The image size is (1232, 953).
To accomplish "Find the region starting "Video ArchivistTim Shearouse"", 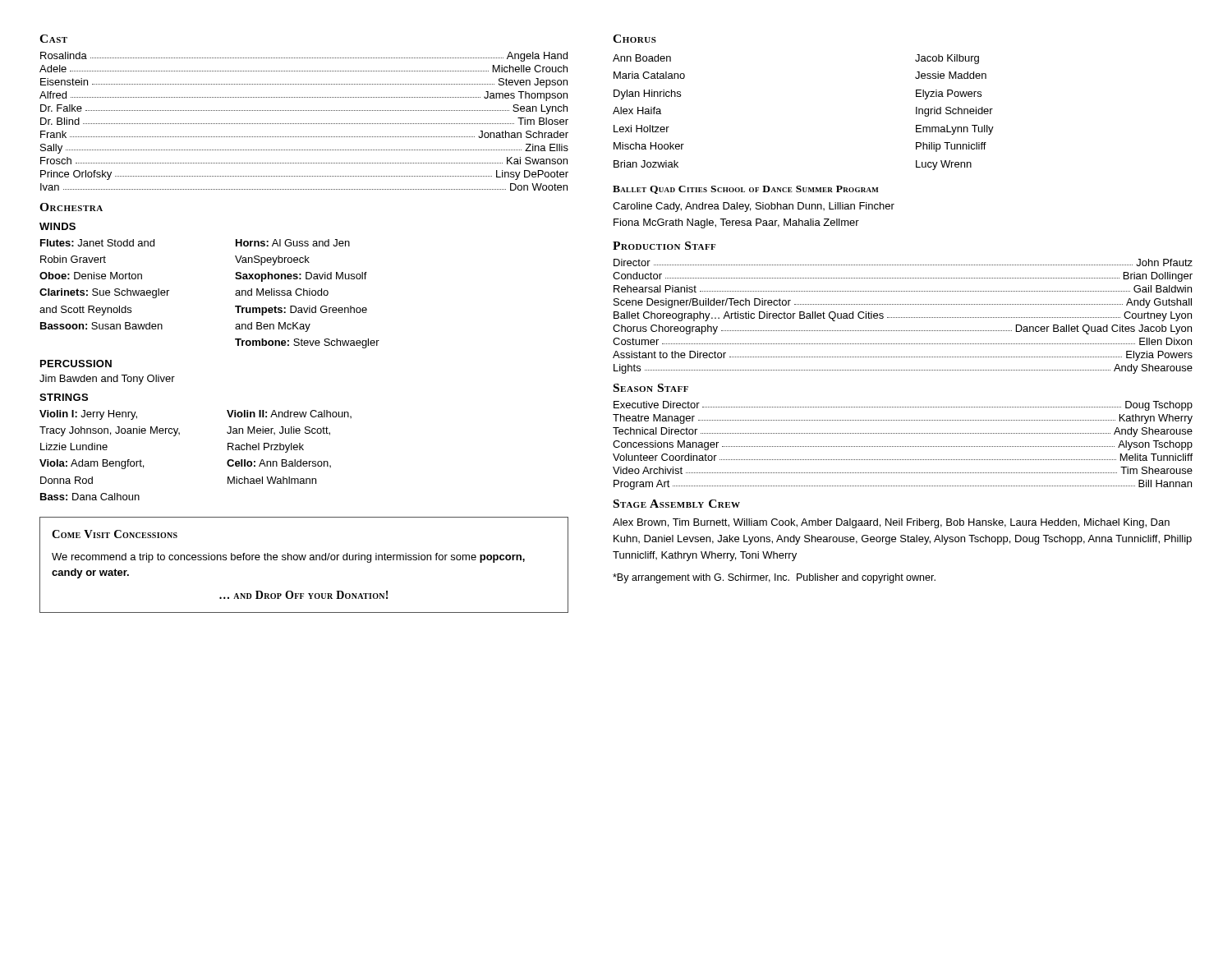I will (903, 470).
